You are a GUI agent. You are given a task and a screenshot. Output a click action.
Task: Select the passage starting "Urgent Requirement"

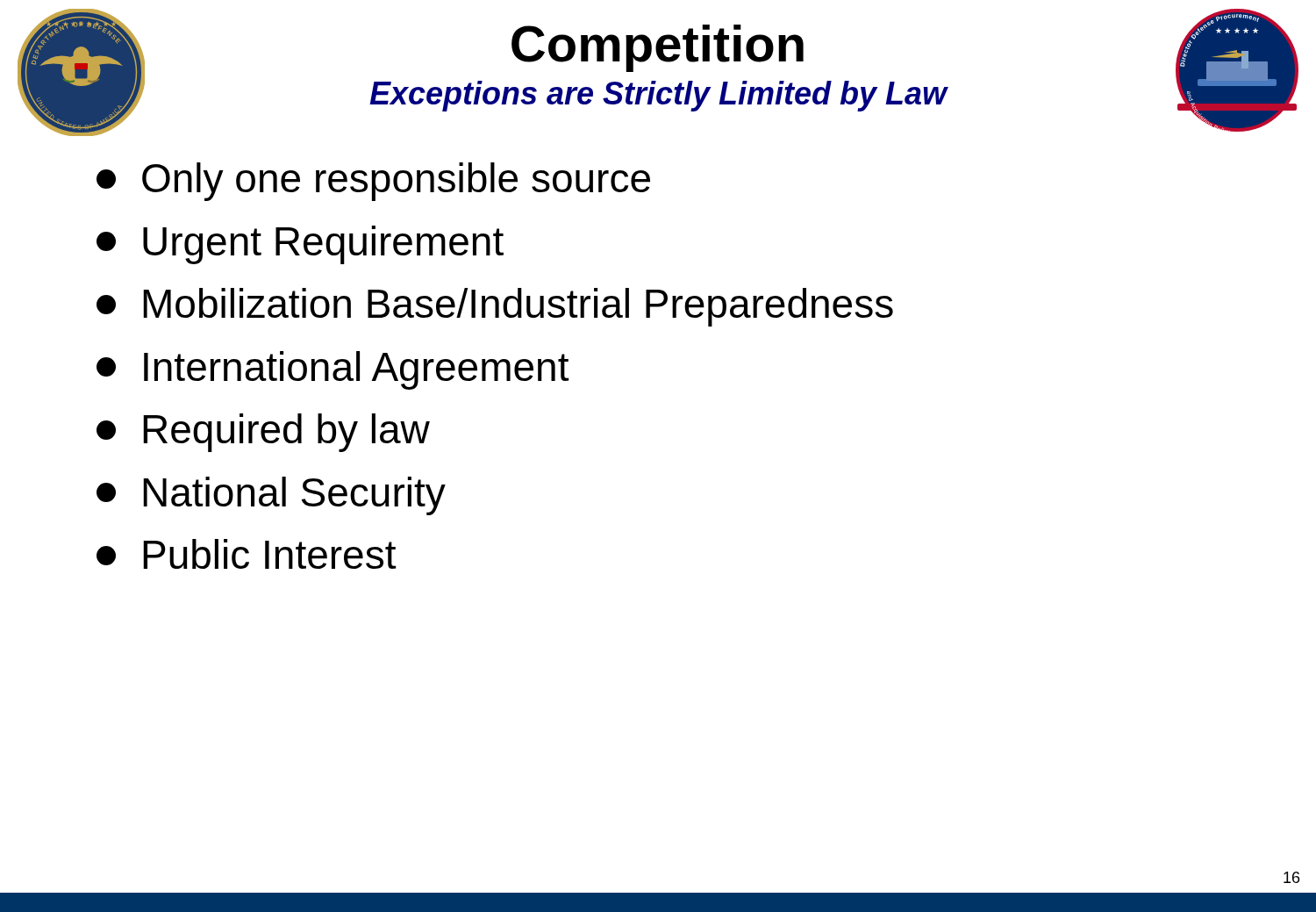coord(300,242)
